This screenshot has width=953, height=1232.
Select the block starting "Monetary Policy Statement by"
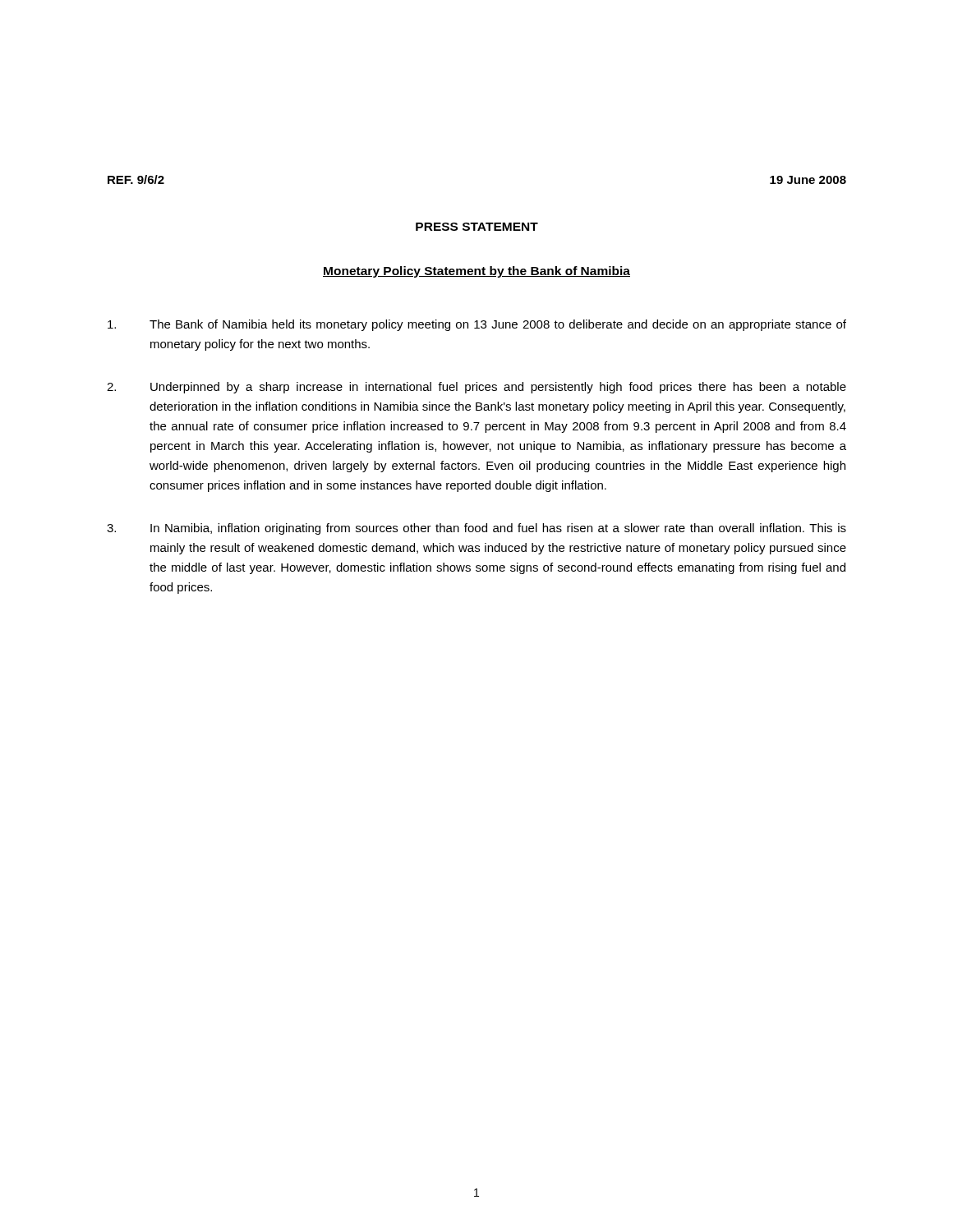point(476,271)
